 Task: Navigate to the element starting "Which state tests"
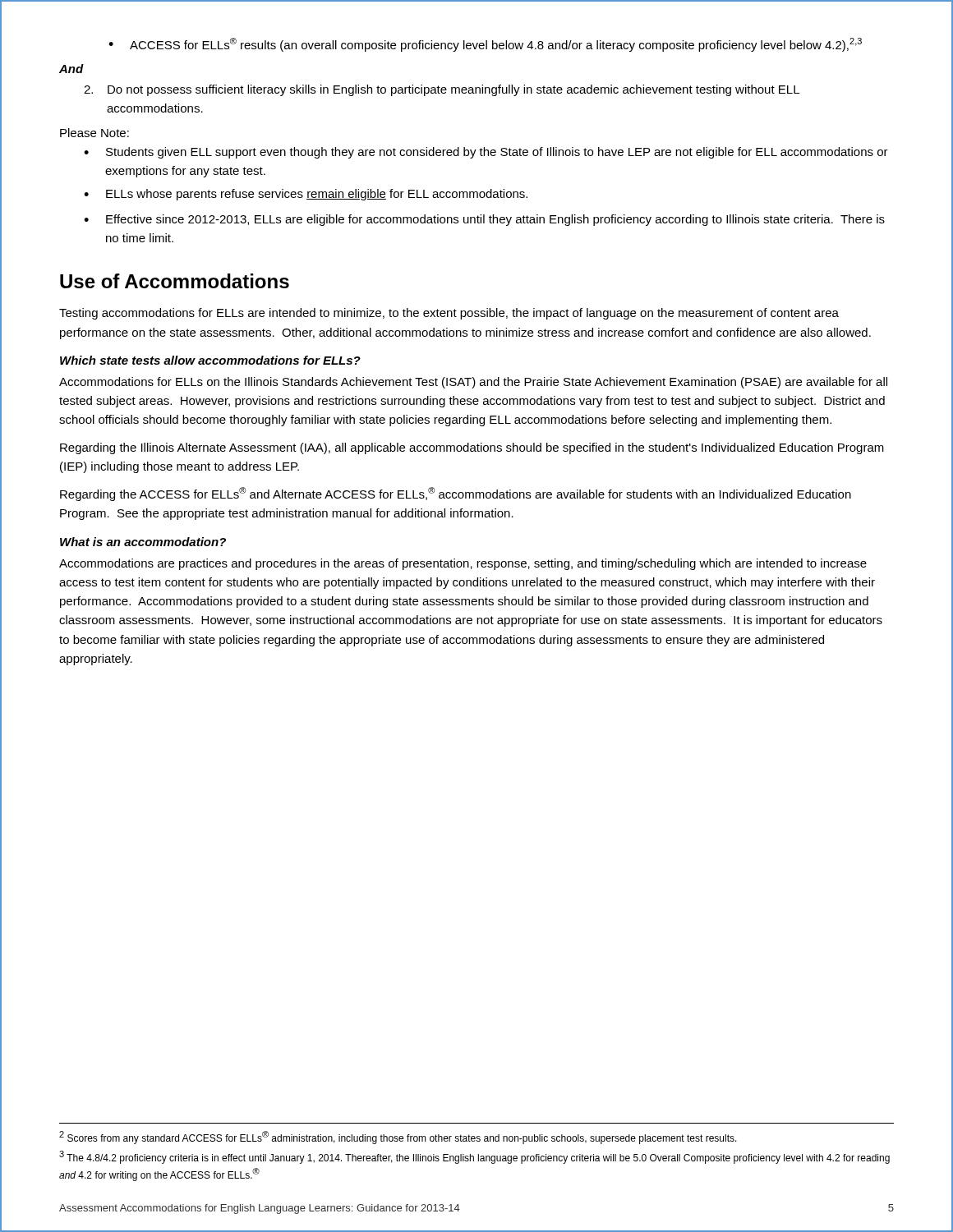[x=210, y=360]
